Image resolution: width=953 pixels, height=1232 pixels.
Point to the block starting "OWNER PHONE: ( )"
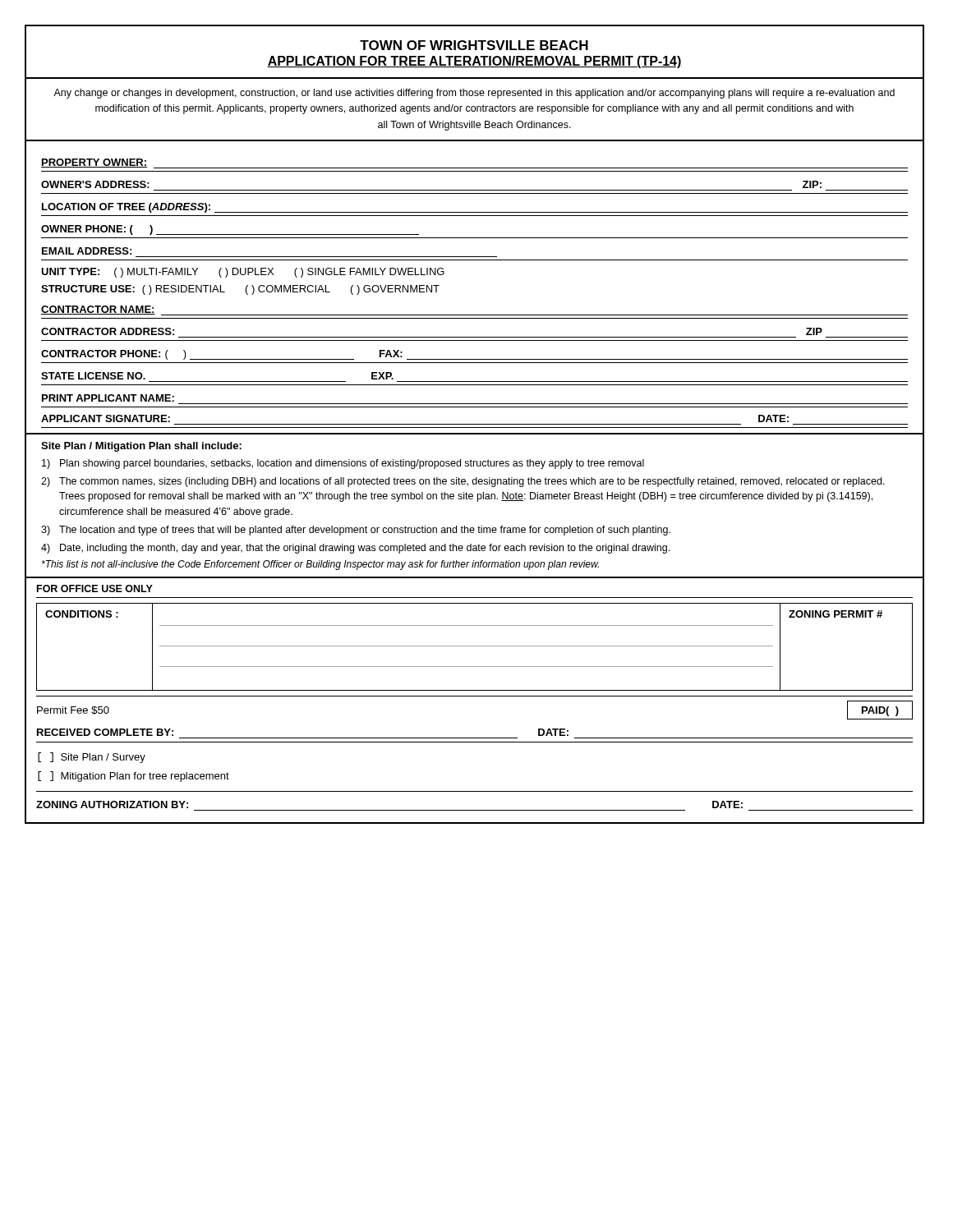pyautogui.click(x=230, y=228)
